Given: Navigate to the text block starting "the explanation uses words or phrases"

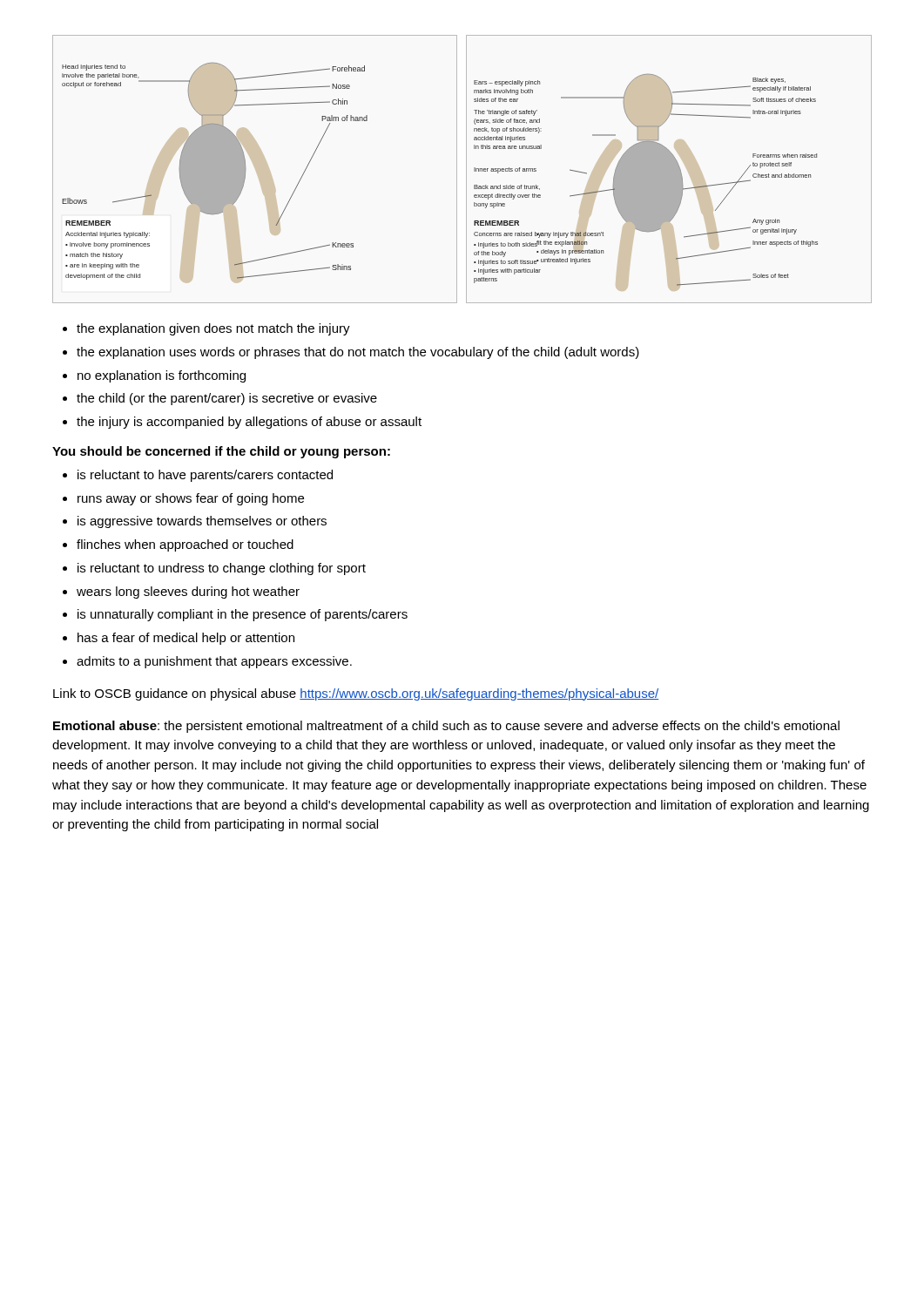Looking at the screenshot, I should pyautogui.click(x=358, y=351).
